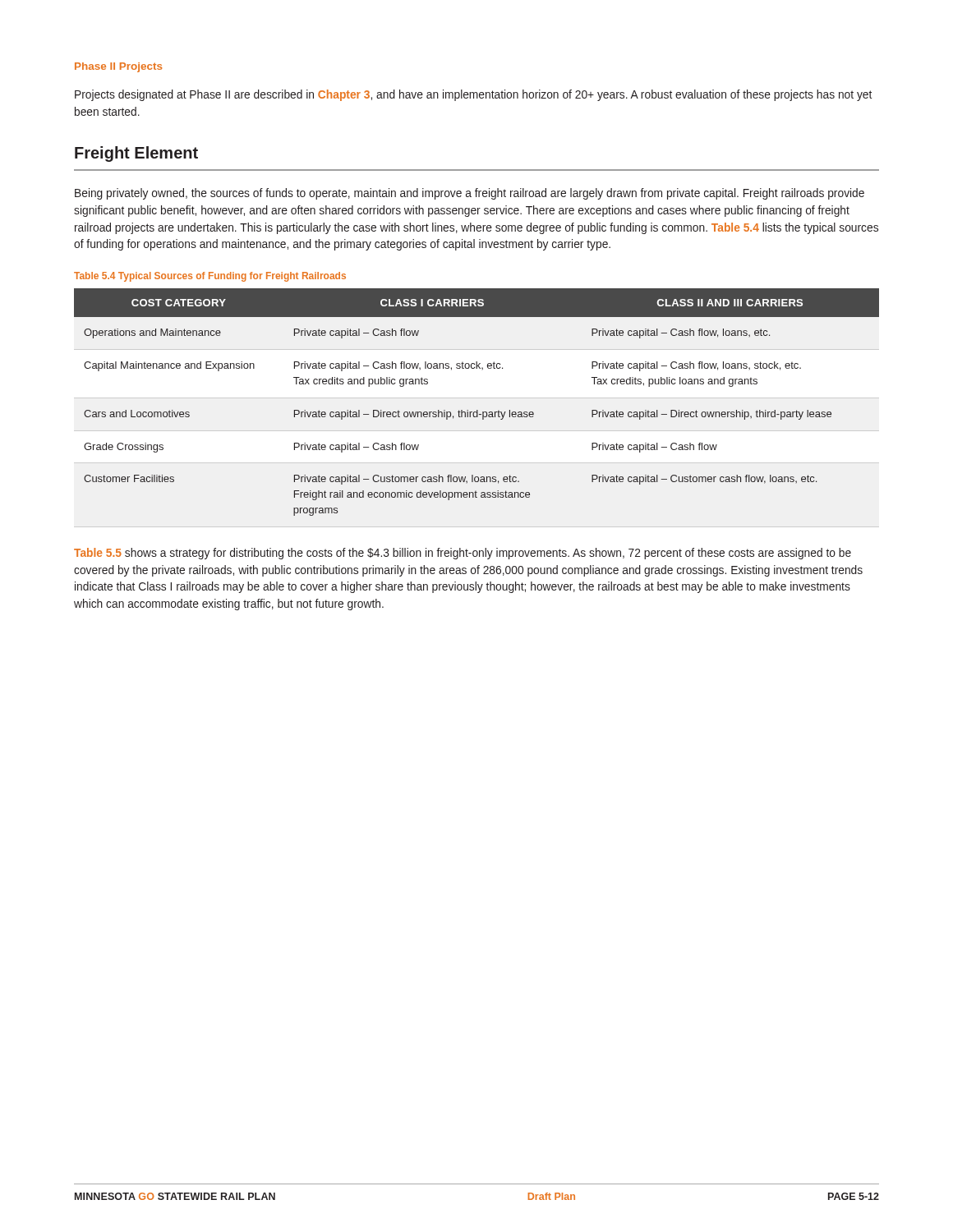Select the section header containing "Phase II Projects"
Viewport: 953px width, 1232px height.
click(x=118, y=66)
